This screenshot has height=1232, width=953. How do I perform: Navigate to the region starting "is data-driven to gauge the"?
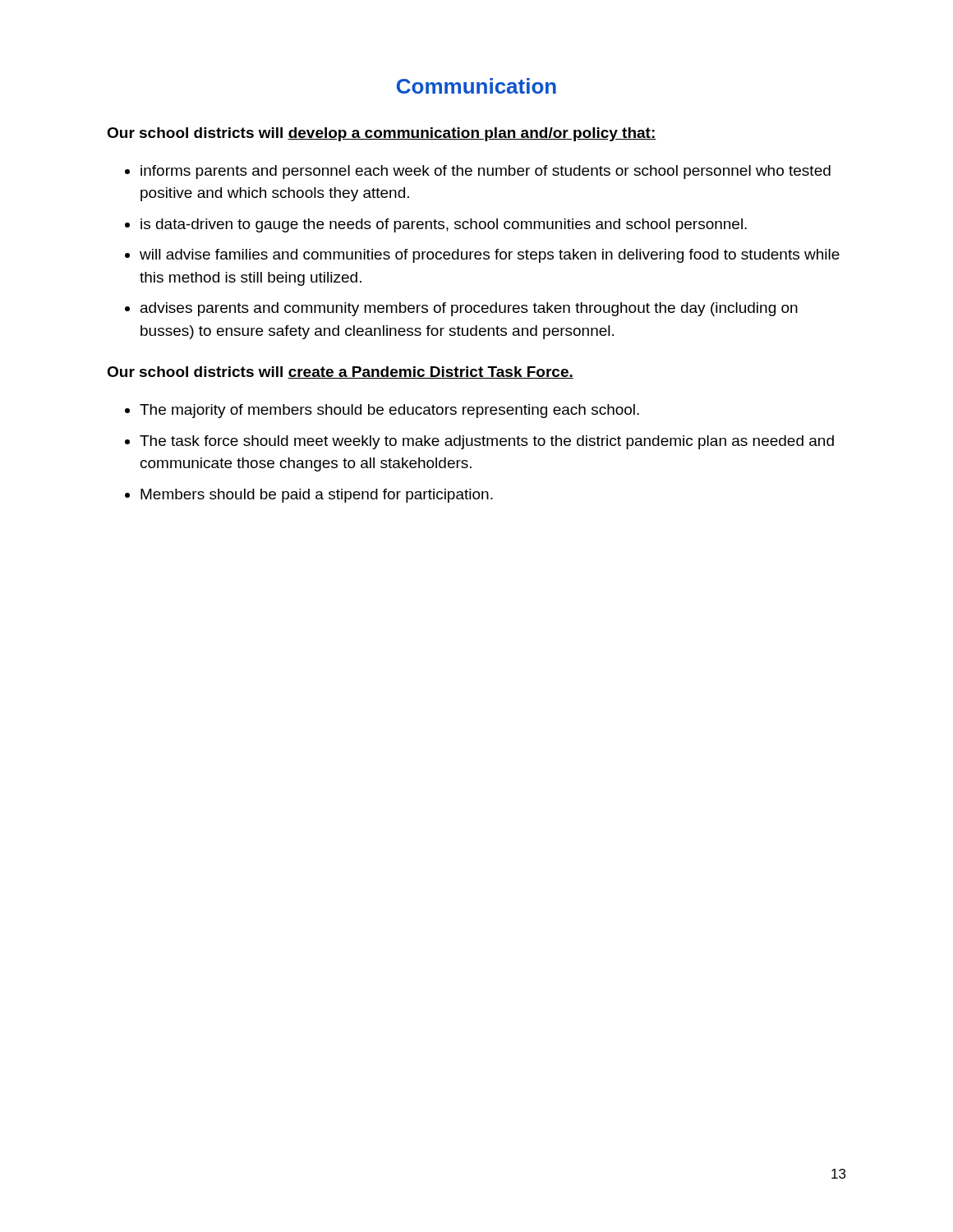(x=444, y=224)
